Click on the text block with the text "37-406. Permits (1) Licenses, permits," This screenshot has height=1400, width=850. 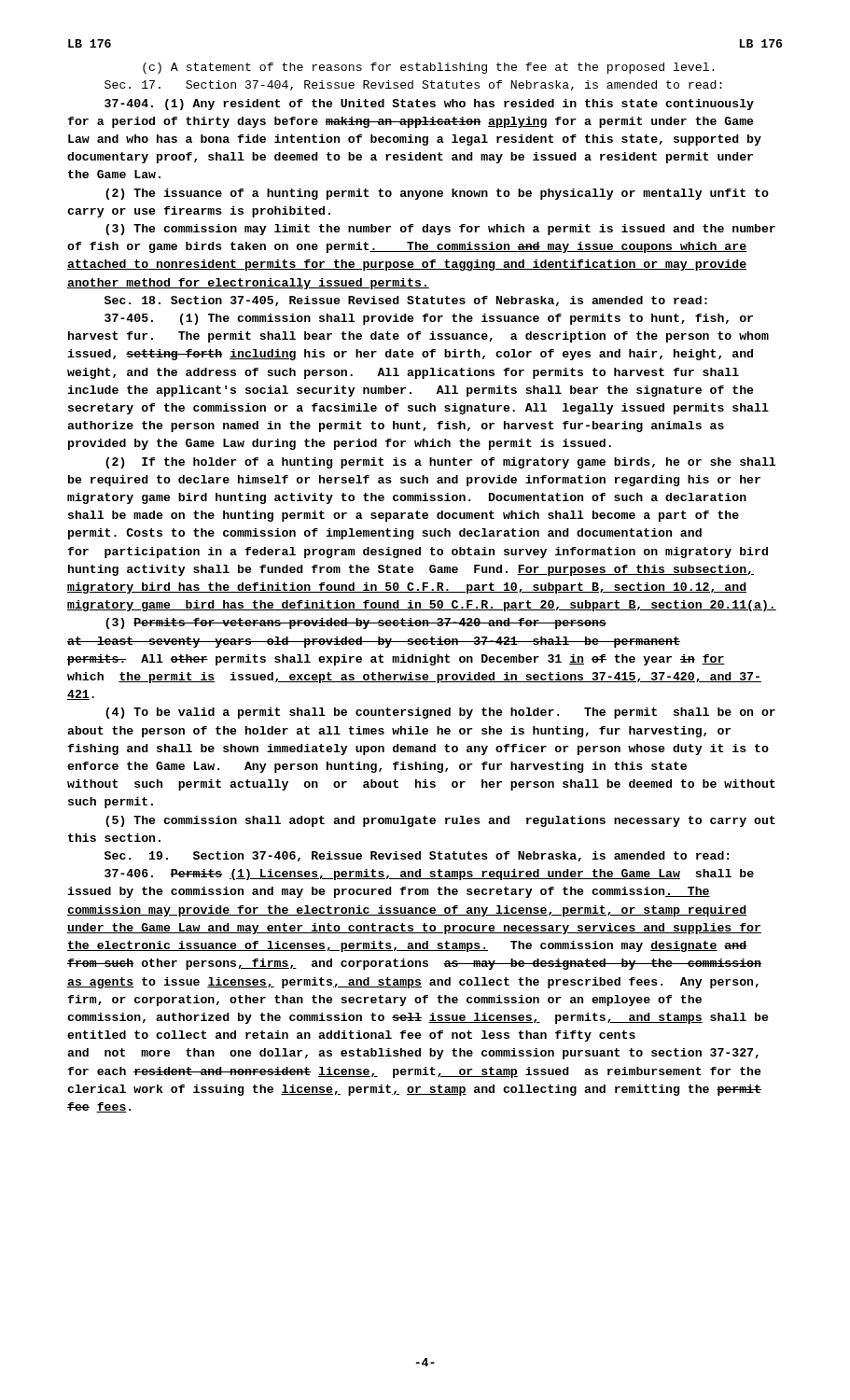tap(425, 991)
